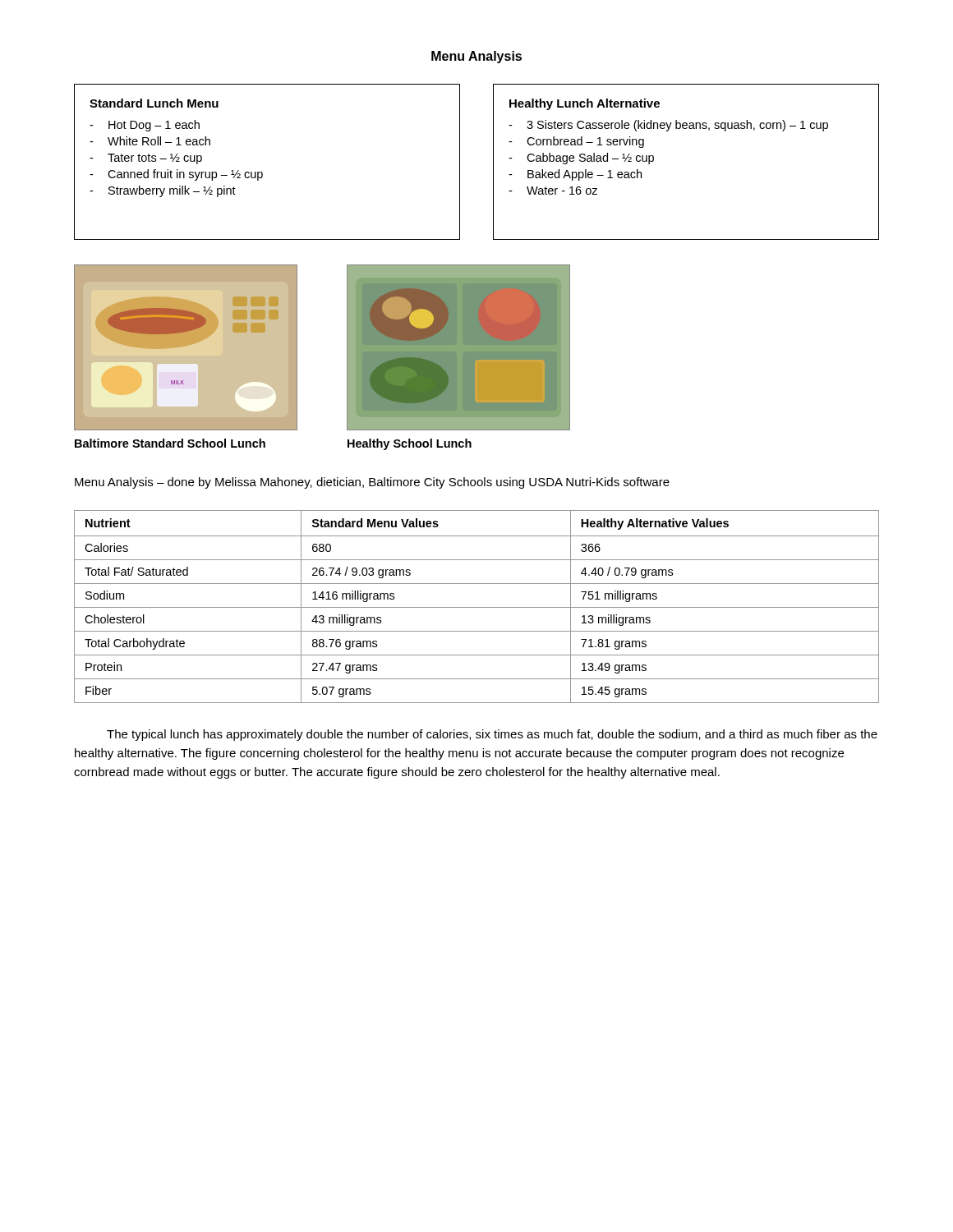953x1232 pixels.
Task: Click the title
Action: click(x=476, y=56)
